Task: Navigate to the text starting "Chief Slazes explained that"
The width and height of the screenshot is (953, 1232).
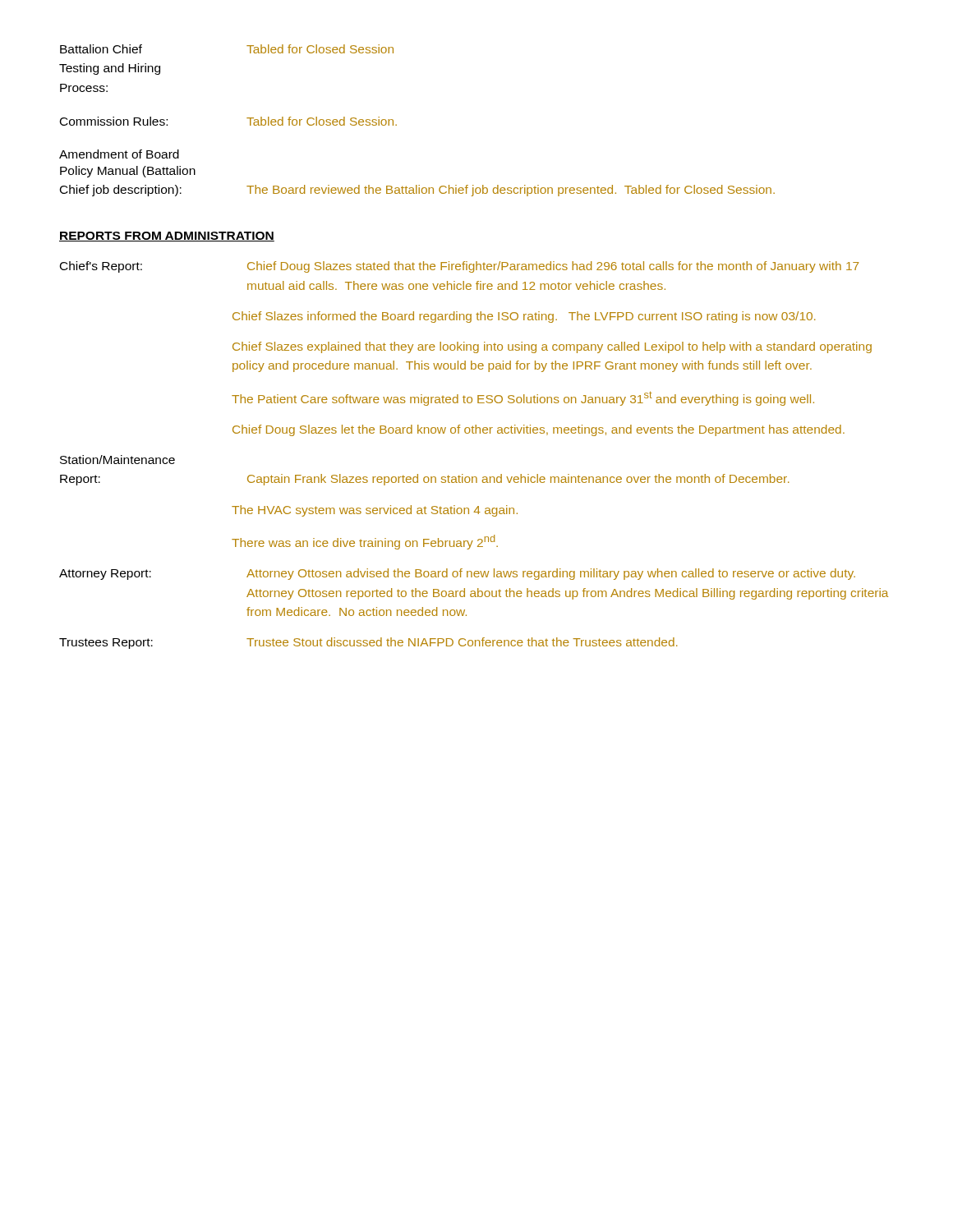Action: point(552,356)
